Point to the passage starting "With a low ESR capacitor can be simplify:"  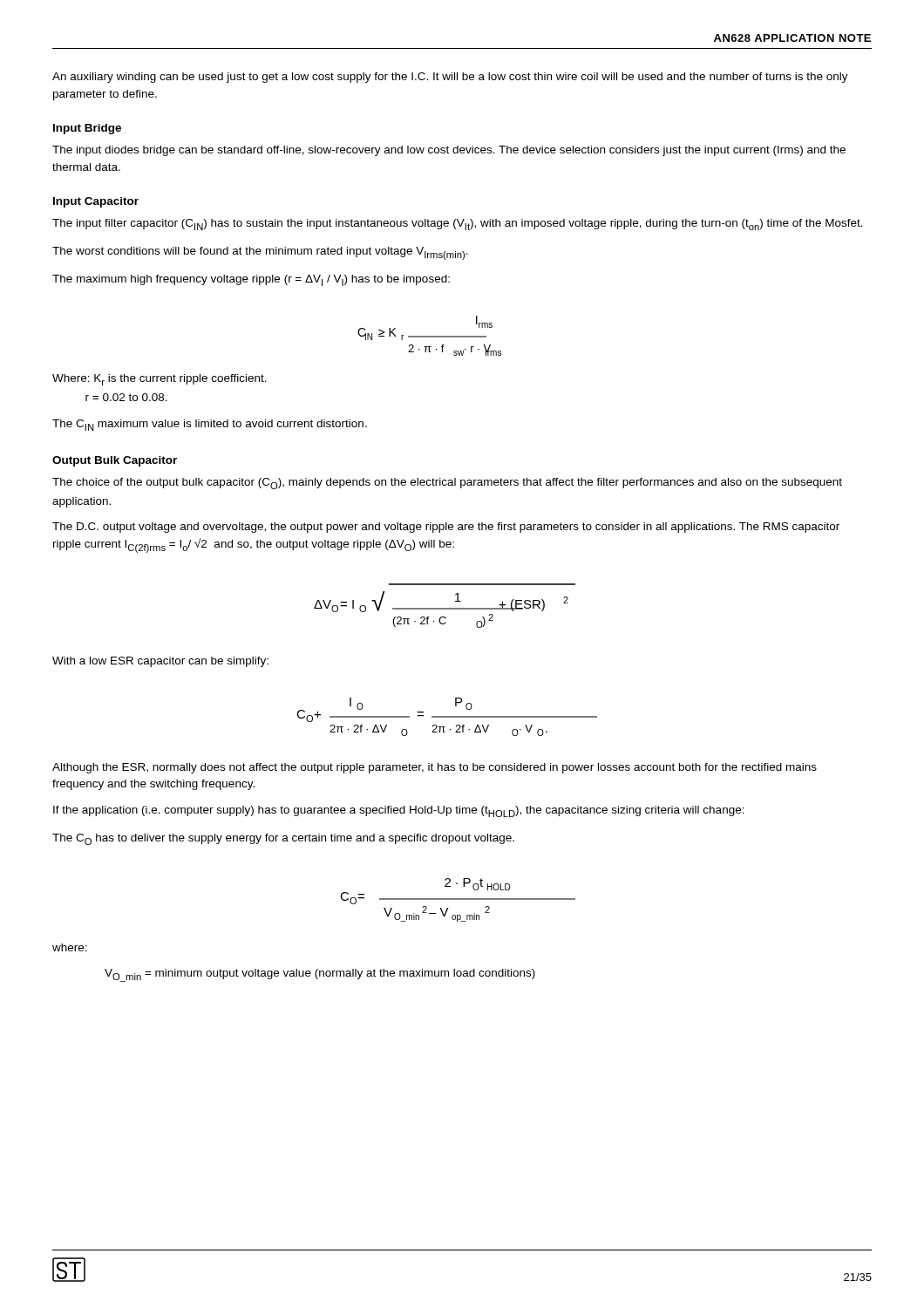(x=161, y=661)
